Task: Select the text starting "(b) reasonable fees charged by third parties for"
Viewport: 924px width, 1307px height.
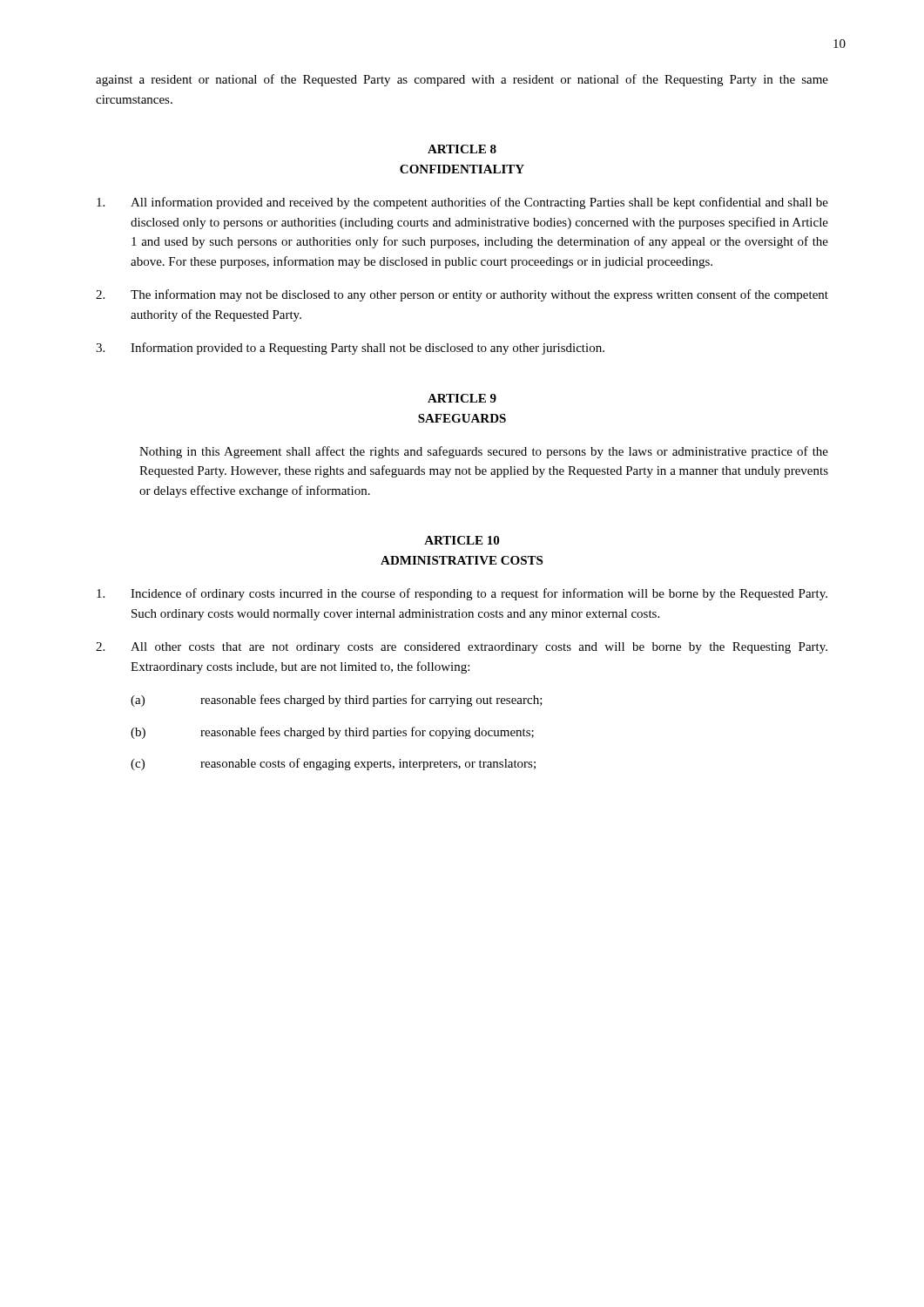Action: click(462, 732)
